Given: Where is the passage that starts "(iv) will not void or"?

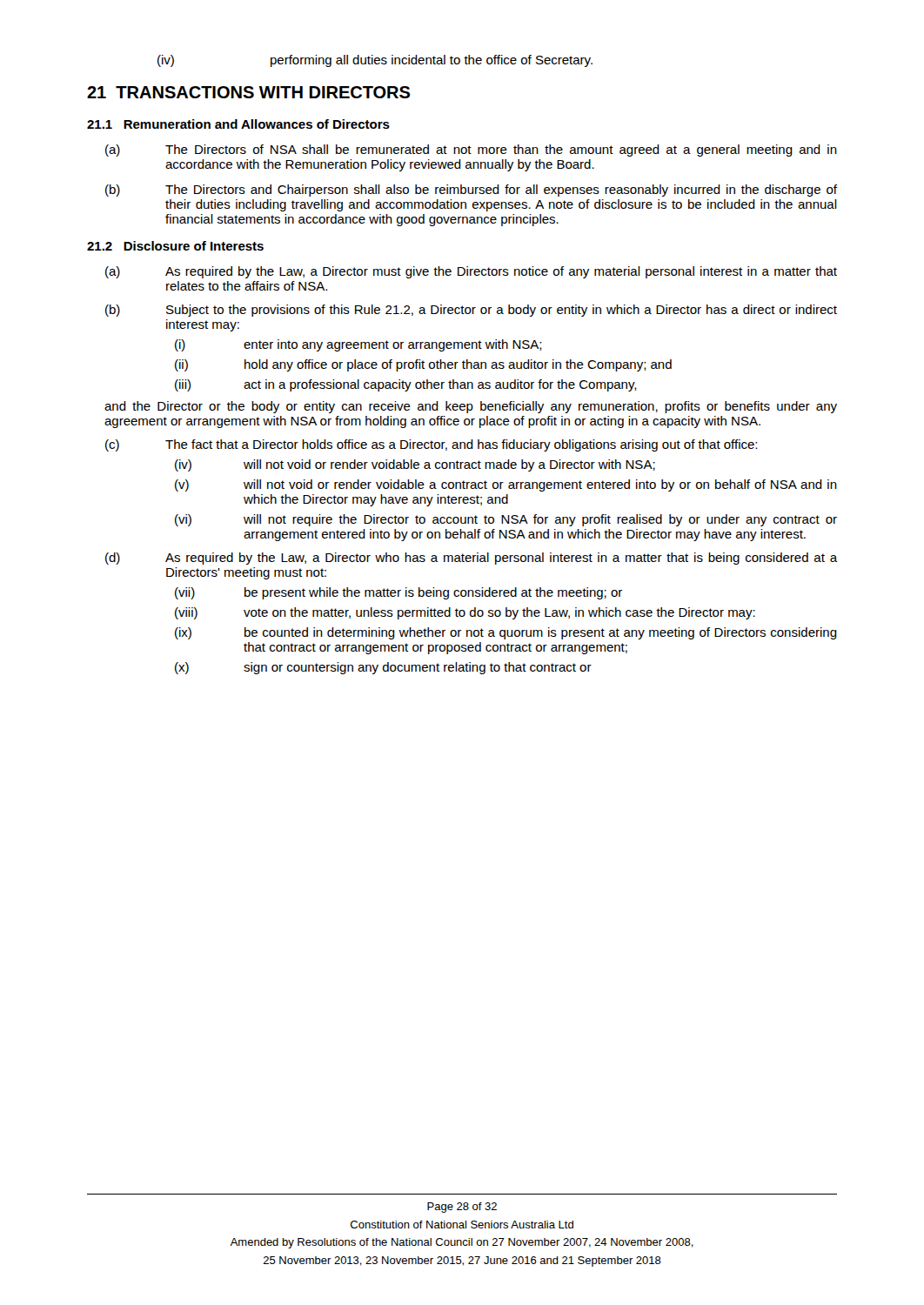Looking at the screenshot, I should 462,464.
